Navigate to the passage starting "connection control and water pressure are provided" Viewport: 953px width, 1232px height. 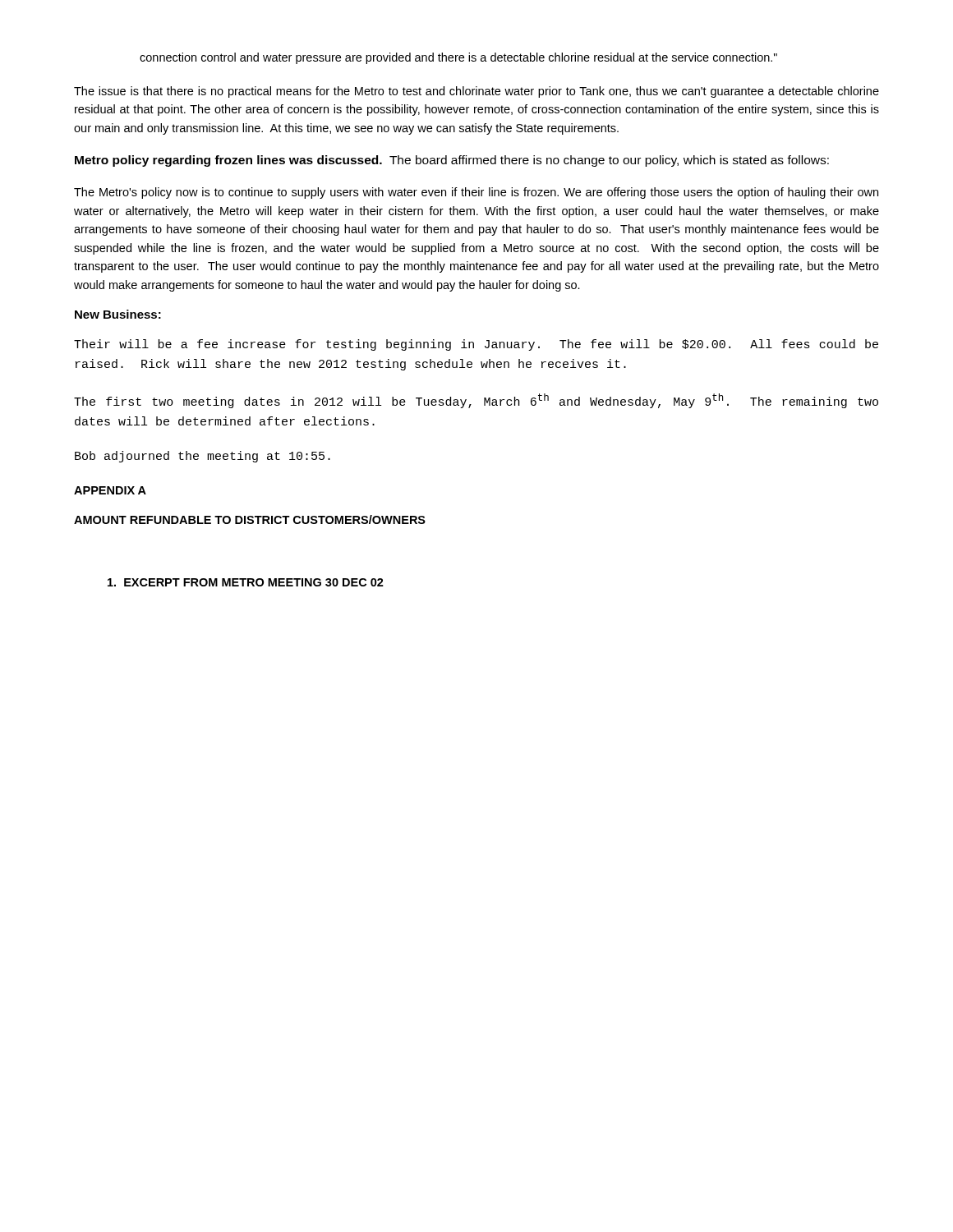point(459,57)
